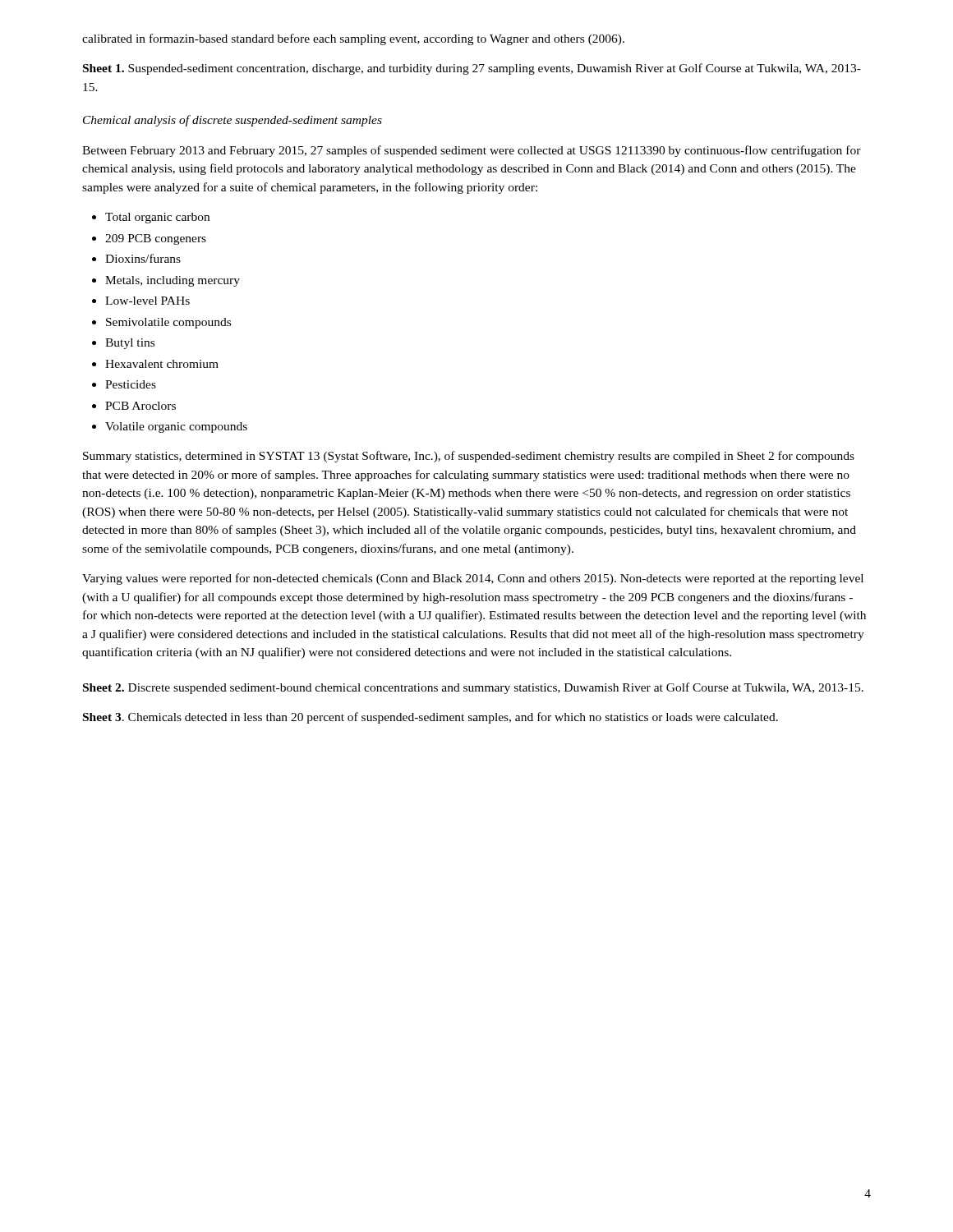Click on the section header with the text "Chemical analysis of discrete"

pos(232,121)
